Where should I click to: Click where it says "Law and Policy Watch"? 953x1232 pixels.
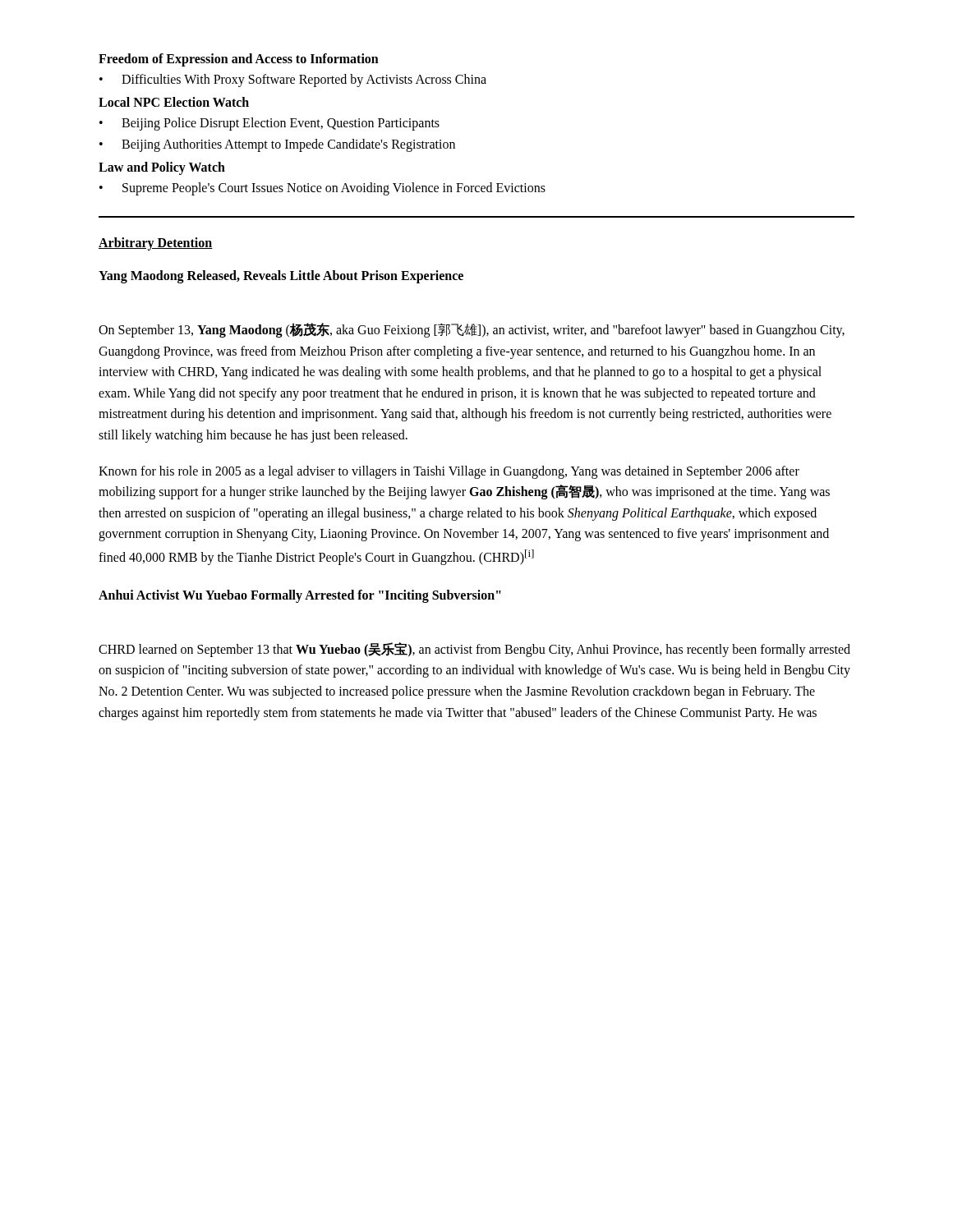[162, 167]
